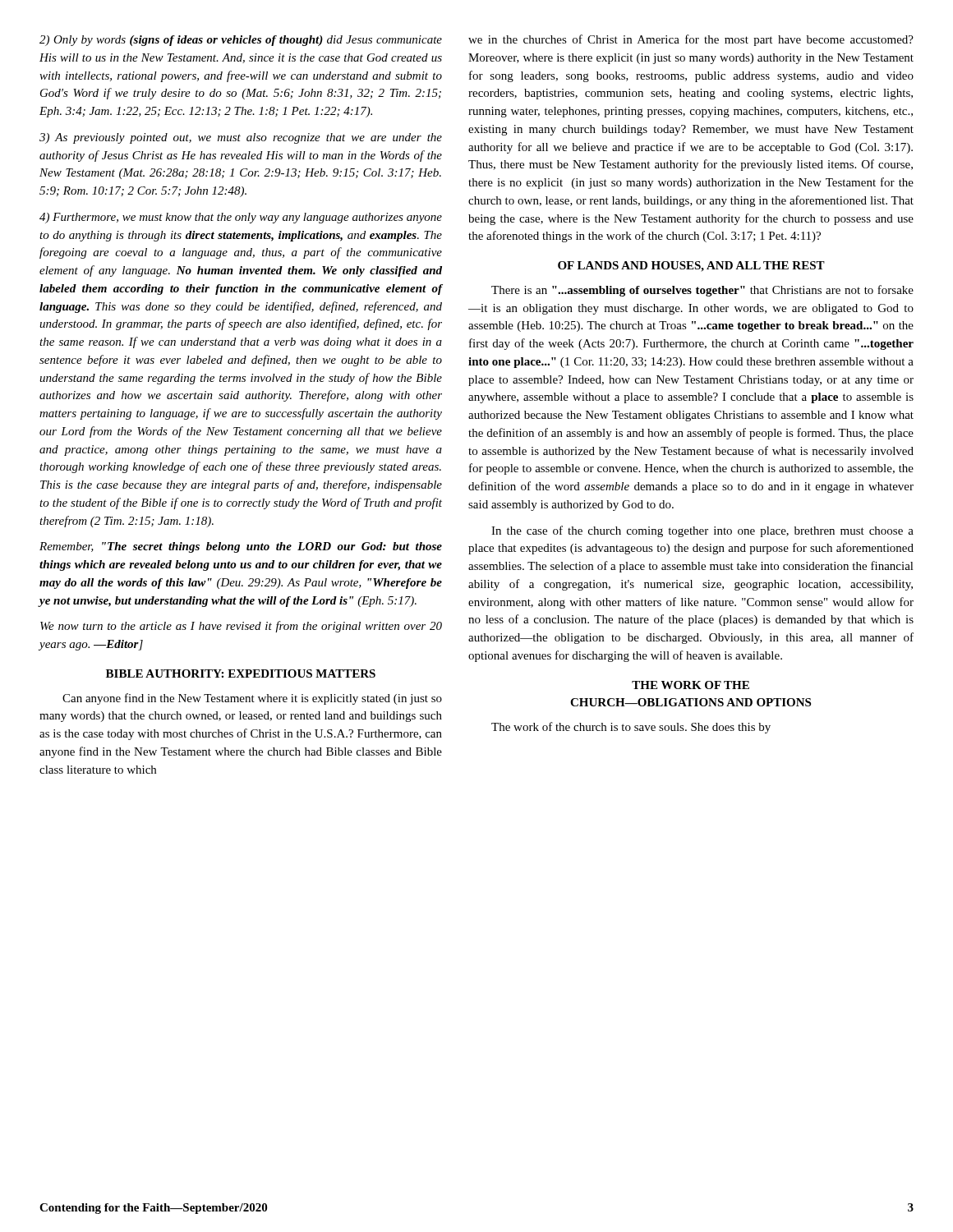
Task: Point to the section header beginning "THE WORK OF THECHURCH—OBLIGATIONS AND"
Action: click(691, 694)
